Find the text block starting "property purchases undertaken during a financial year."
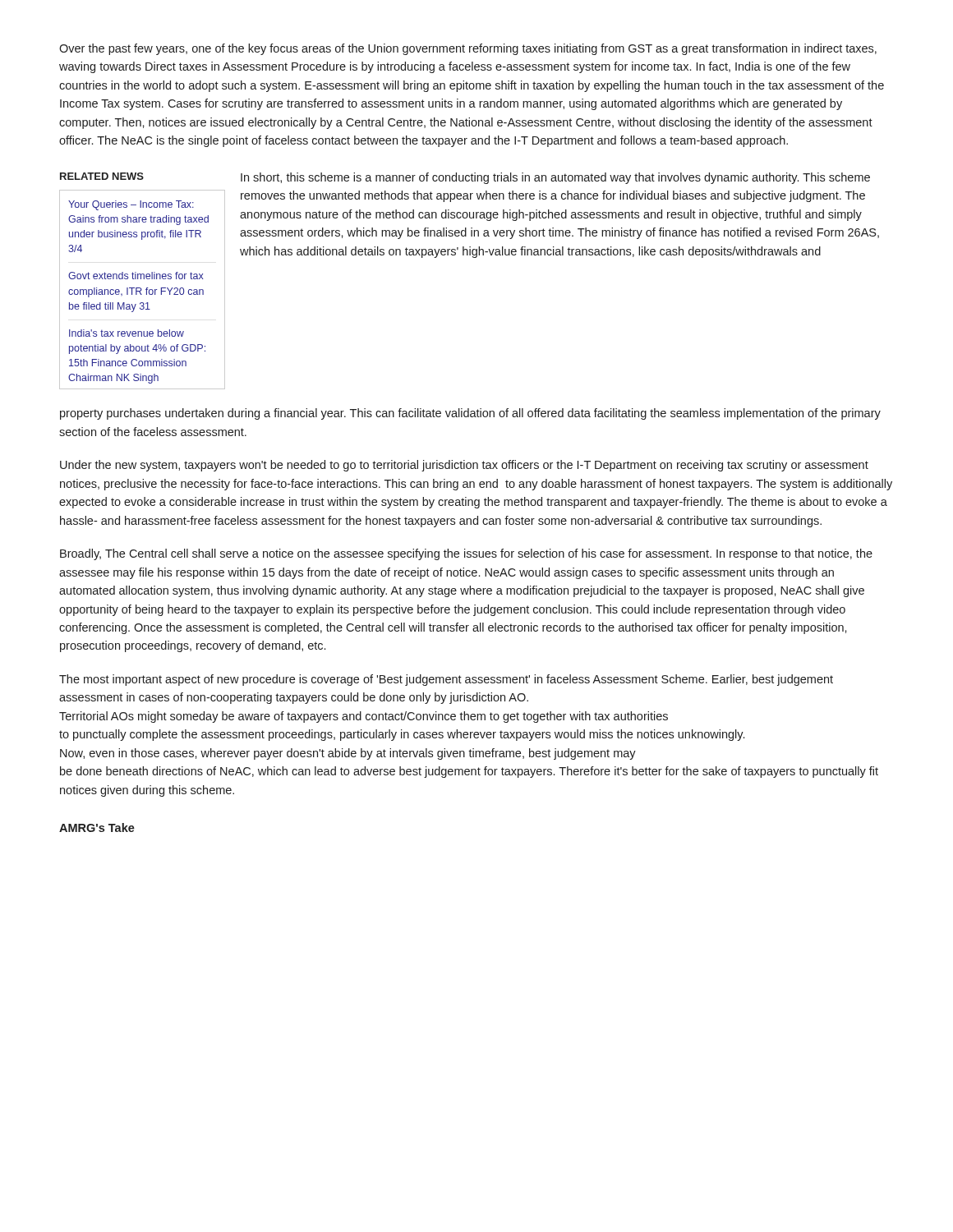953x1232 pixels. (470, 423)
